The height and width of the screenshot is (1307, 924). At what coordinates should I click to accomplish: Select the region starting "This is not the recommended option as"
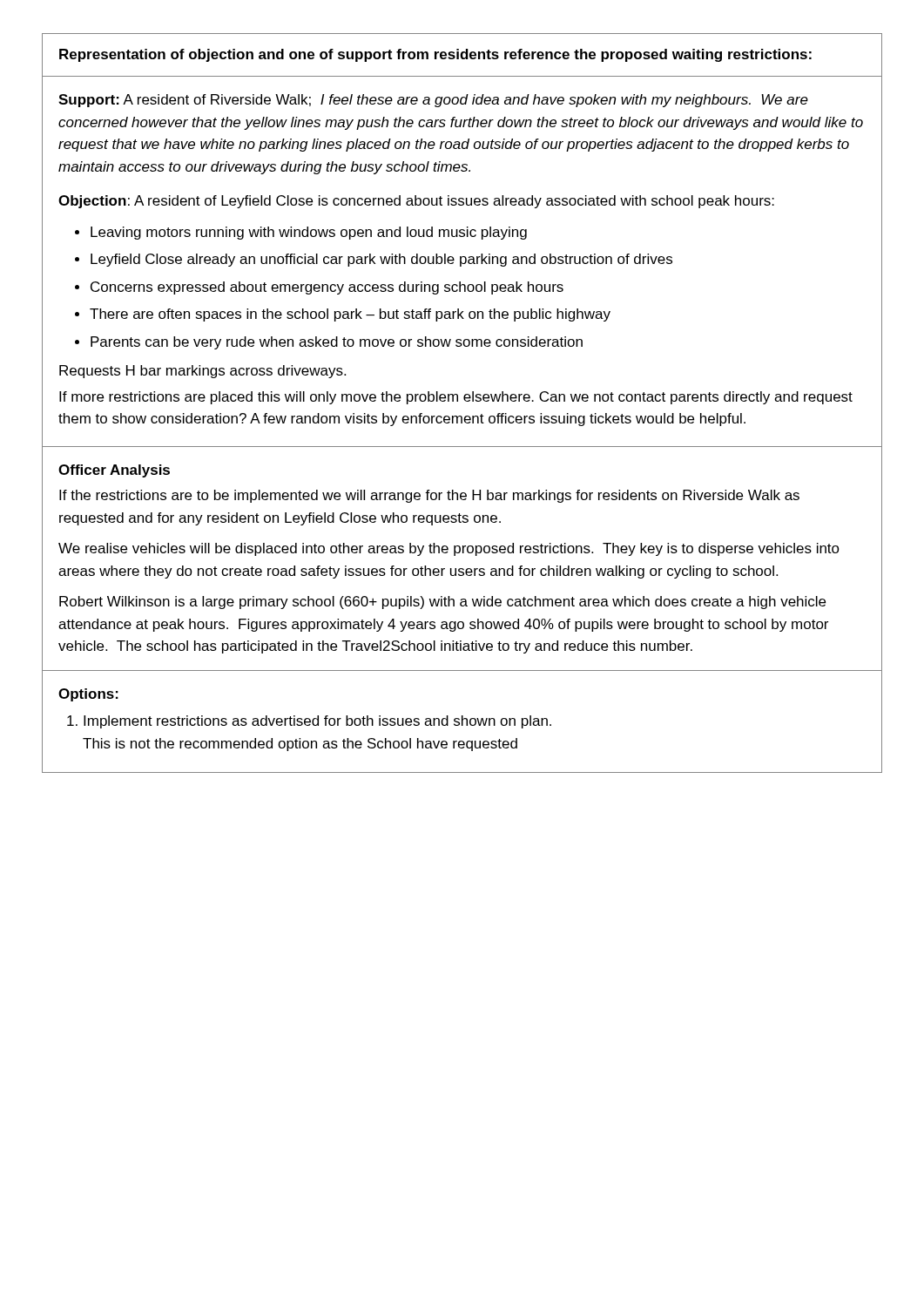pyautogui.click(x=300, y=743)
